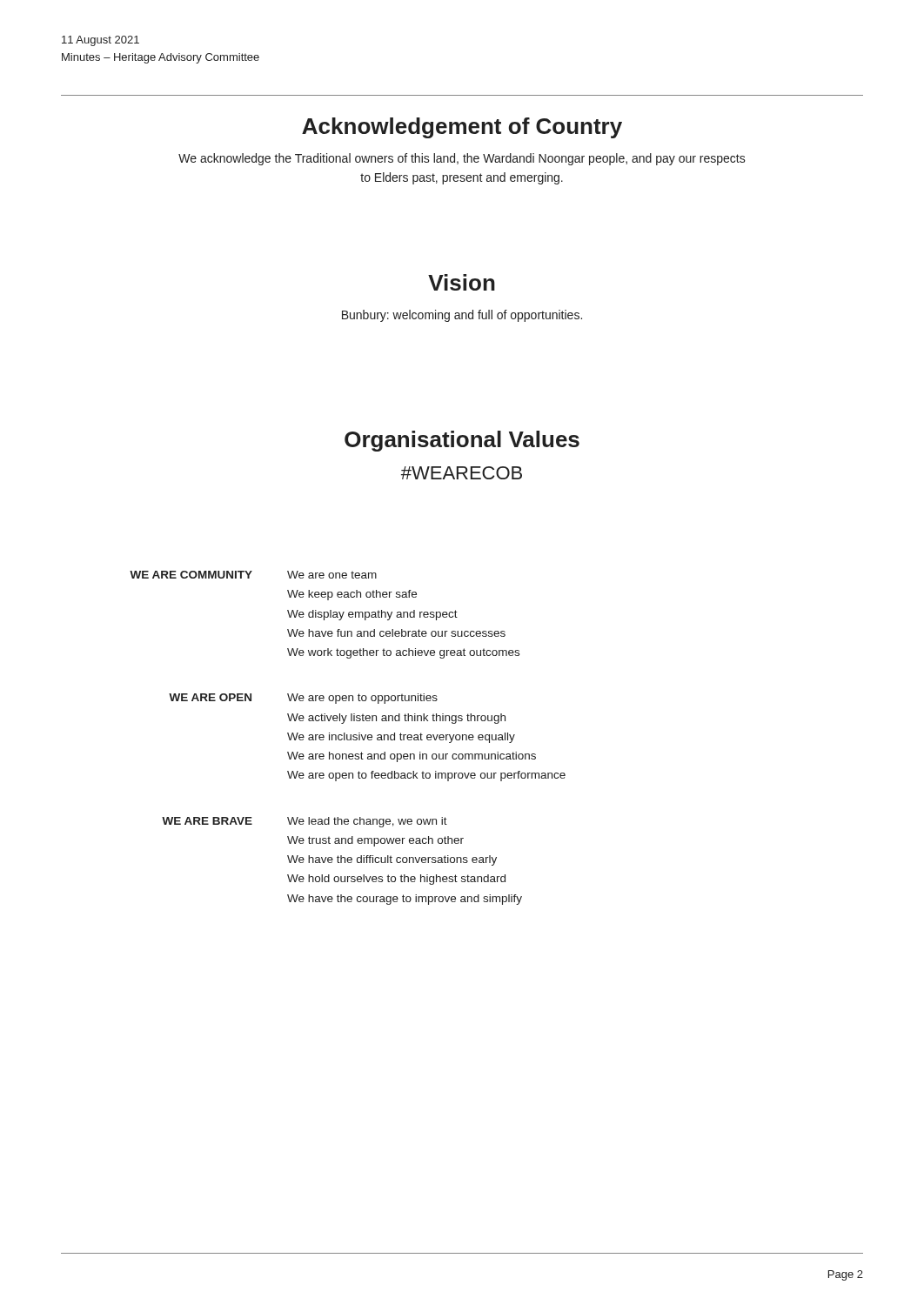Image resolution: width=924 pixels, height=1305 pixels.
Task: Click on the text block starting "Organisational Values #WEARECOB"
Action: pyautogui.click(x=462, y=455)
